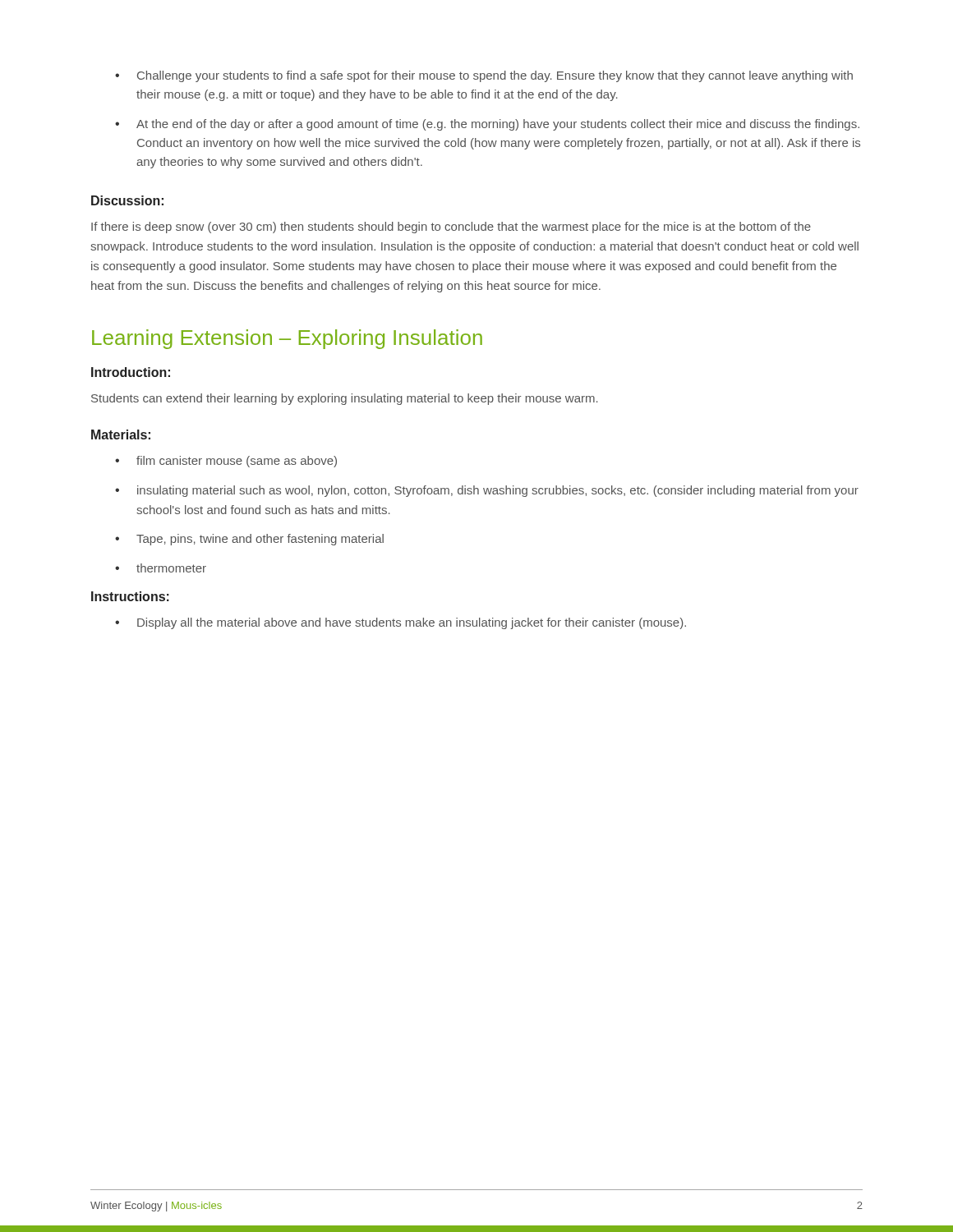953x1232 pixels.
Task: Point to the block beginning "• Display all"
Action: [x=401, y=622]
